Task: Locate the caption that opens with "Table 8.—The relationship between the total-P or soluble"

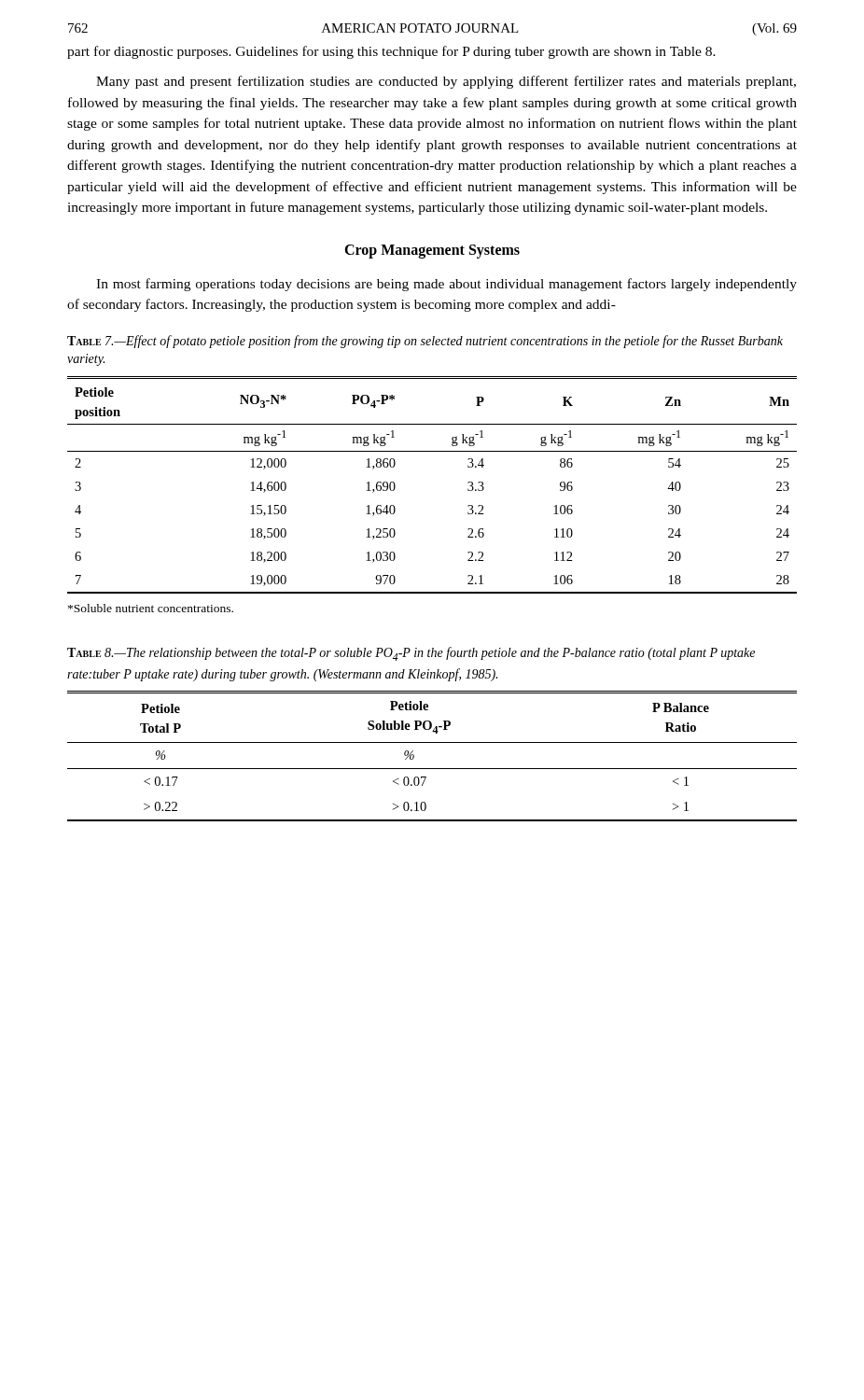Action: point(411,663)
